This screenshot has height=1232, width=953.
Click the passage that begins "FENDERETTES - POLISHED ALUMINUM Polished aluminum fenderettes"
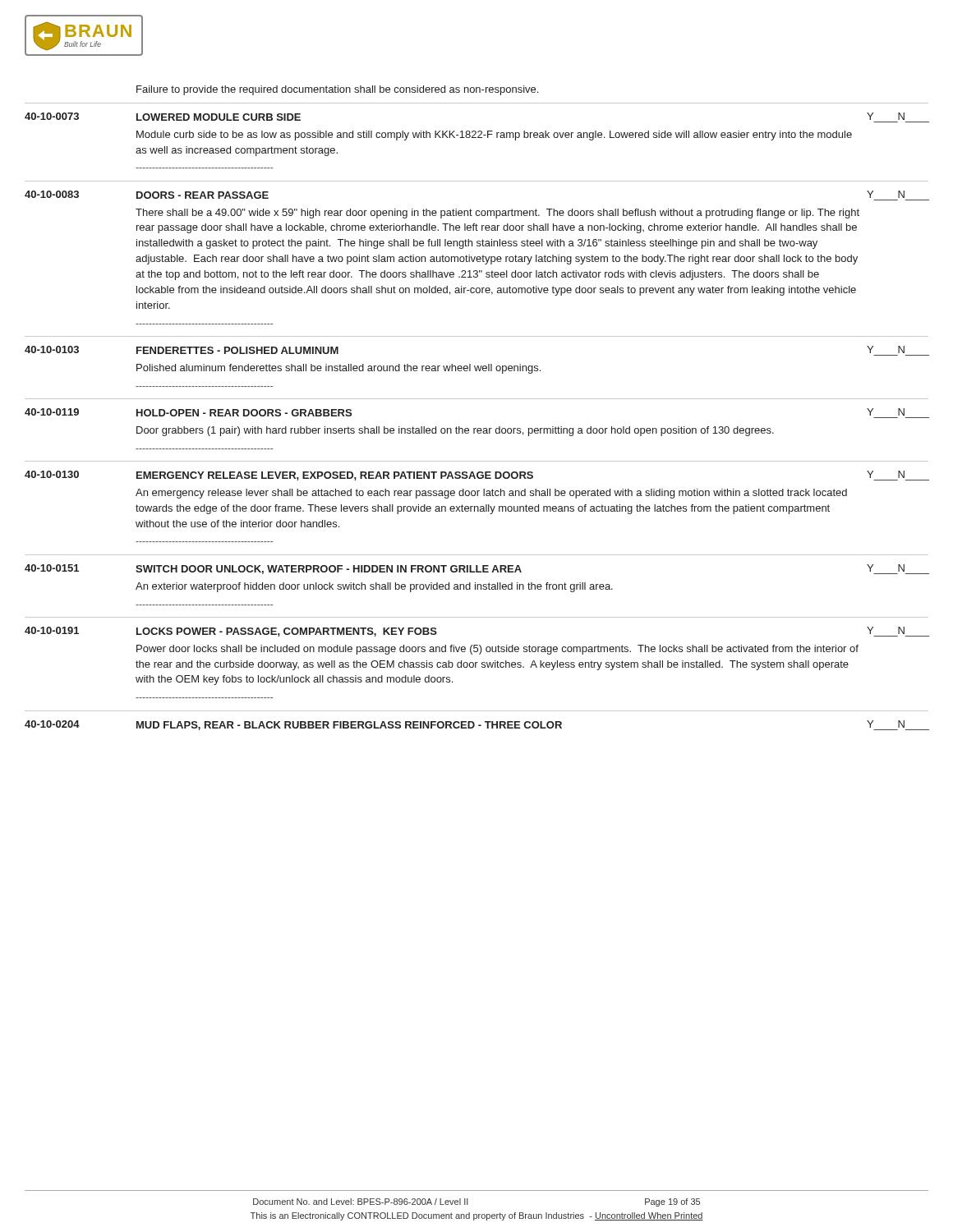pos(498,368)
